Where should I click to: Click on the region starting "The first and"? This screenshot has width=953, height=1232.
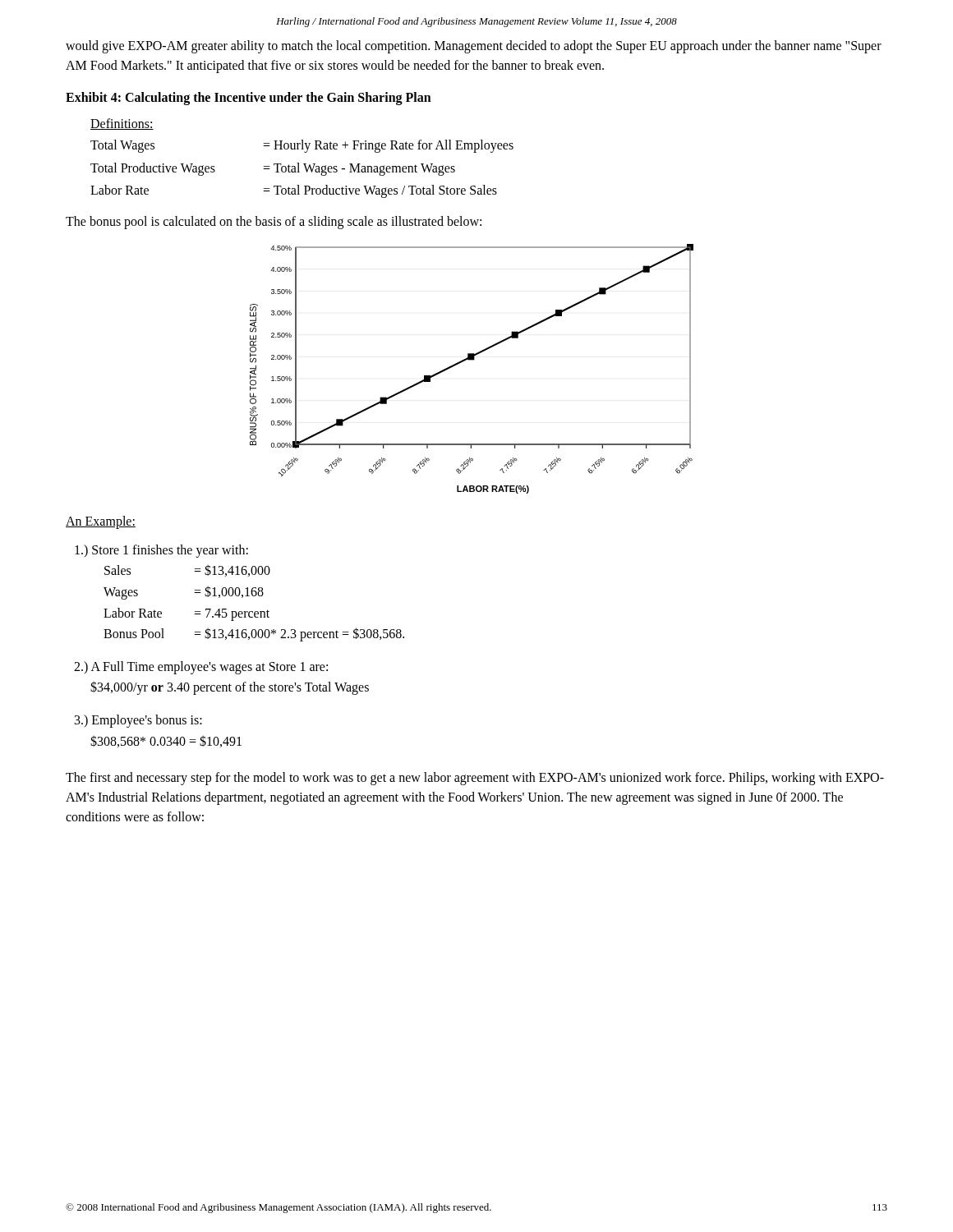[x=475, y=797]
